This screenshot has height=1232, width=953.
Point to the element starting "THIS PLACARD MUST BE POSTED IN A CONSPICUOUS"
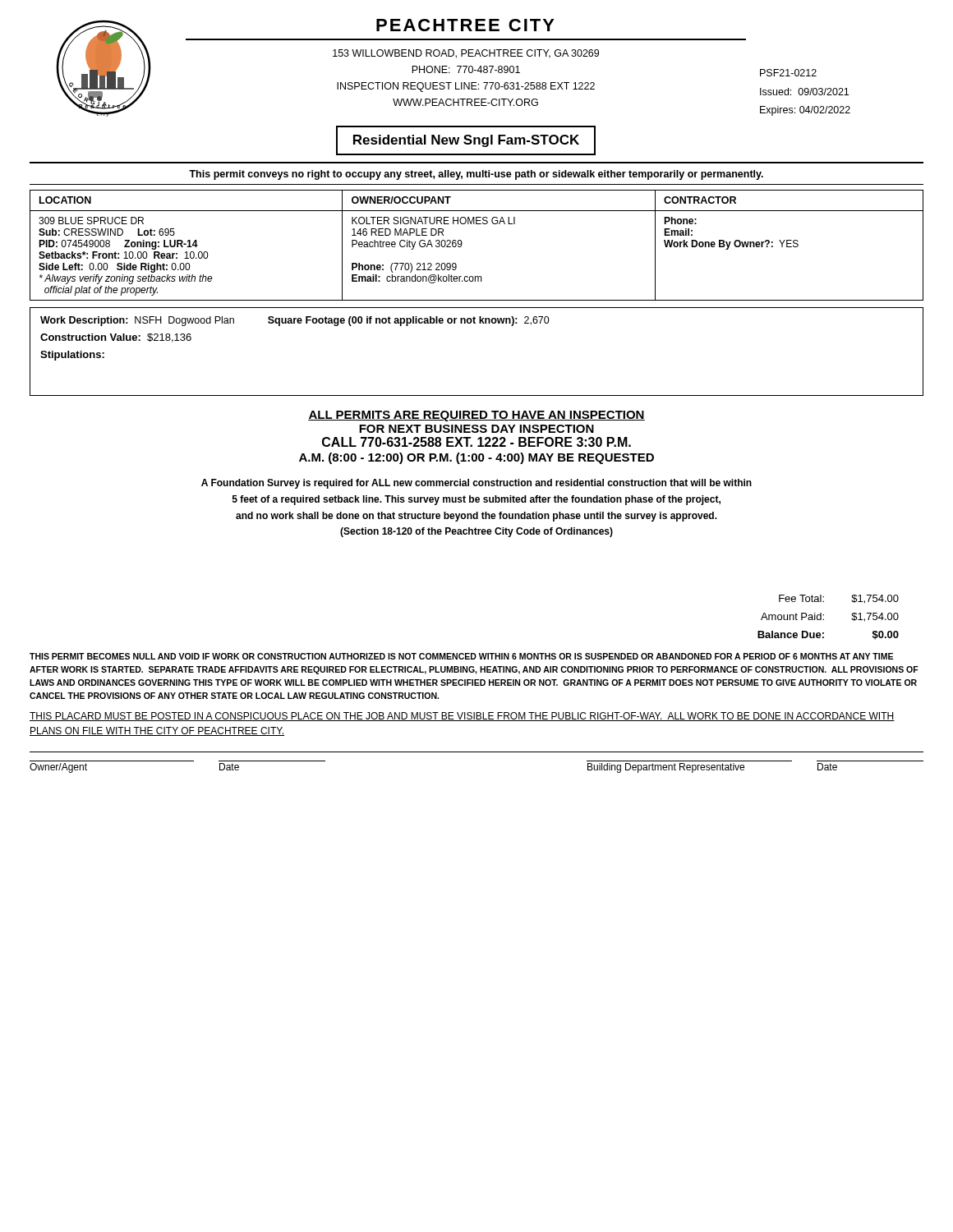pos(462,724)
